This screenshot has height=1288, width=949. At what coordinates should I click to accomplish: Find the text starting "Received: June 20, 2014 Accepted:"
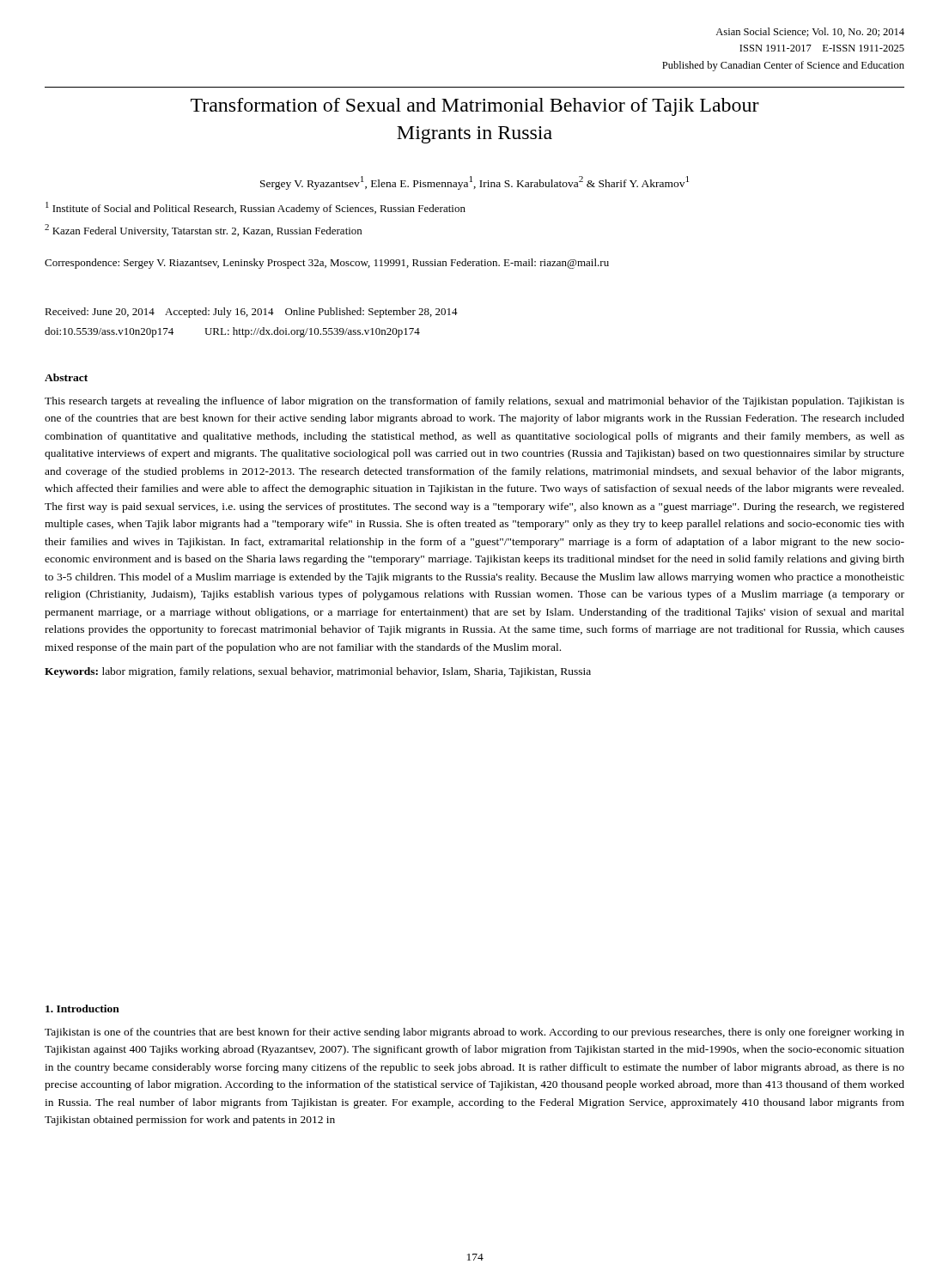click(251, 321)
